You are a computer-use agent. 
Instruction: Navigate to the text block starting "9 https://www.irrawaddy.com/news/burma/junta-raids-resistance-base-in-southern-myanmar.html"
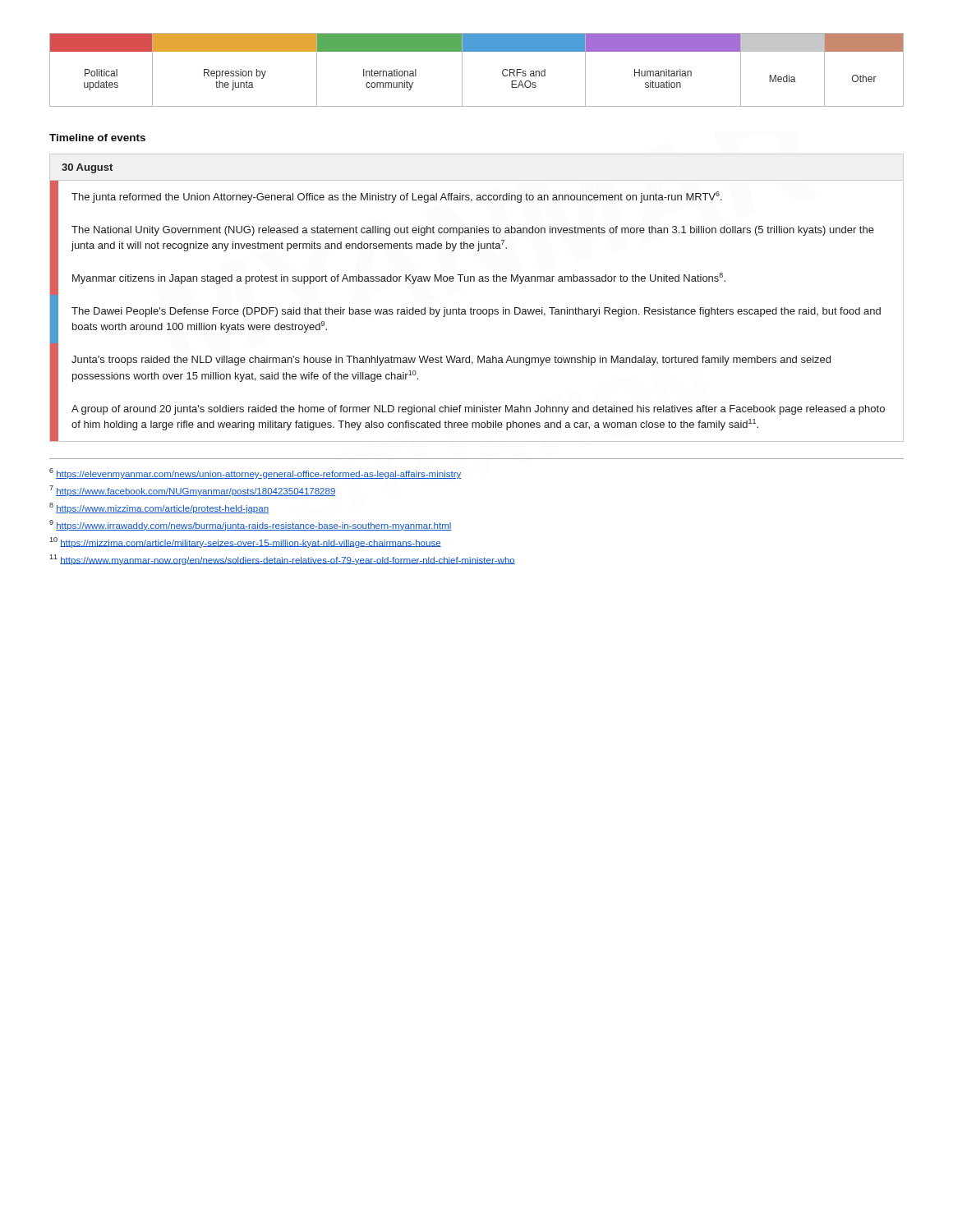pyautogui.click(x=250, y=524)
